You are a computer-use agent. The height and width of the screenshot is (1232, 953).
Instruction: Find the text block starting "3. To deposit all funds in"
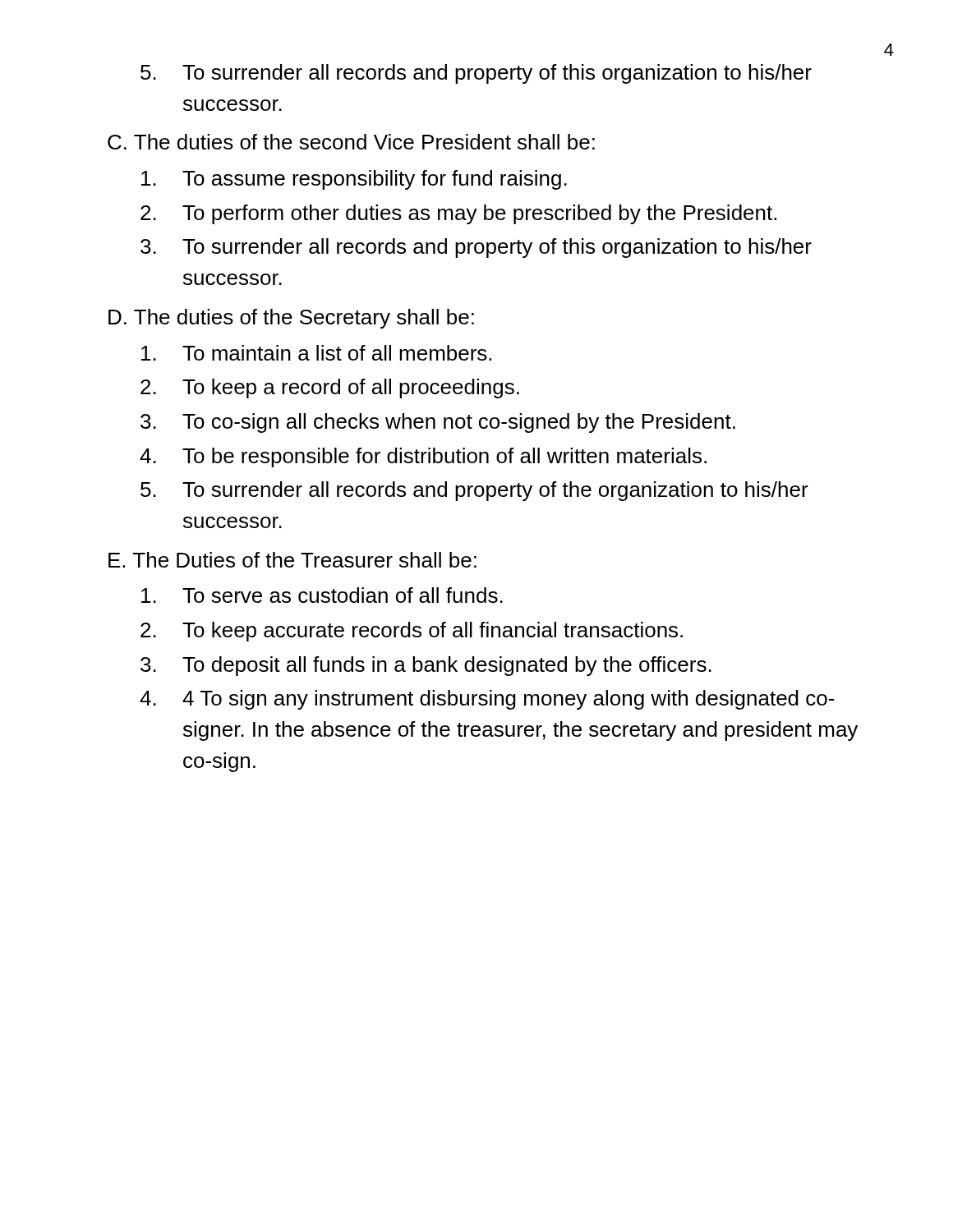point(513,665)
